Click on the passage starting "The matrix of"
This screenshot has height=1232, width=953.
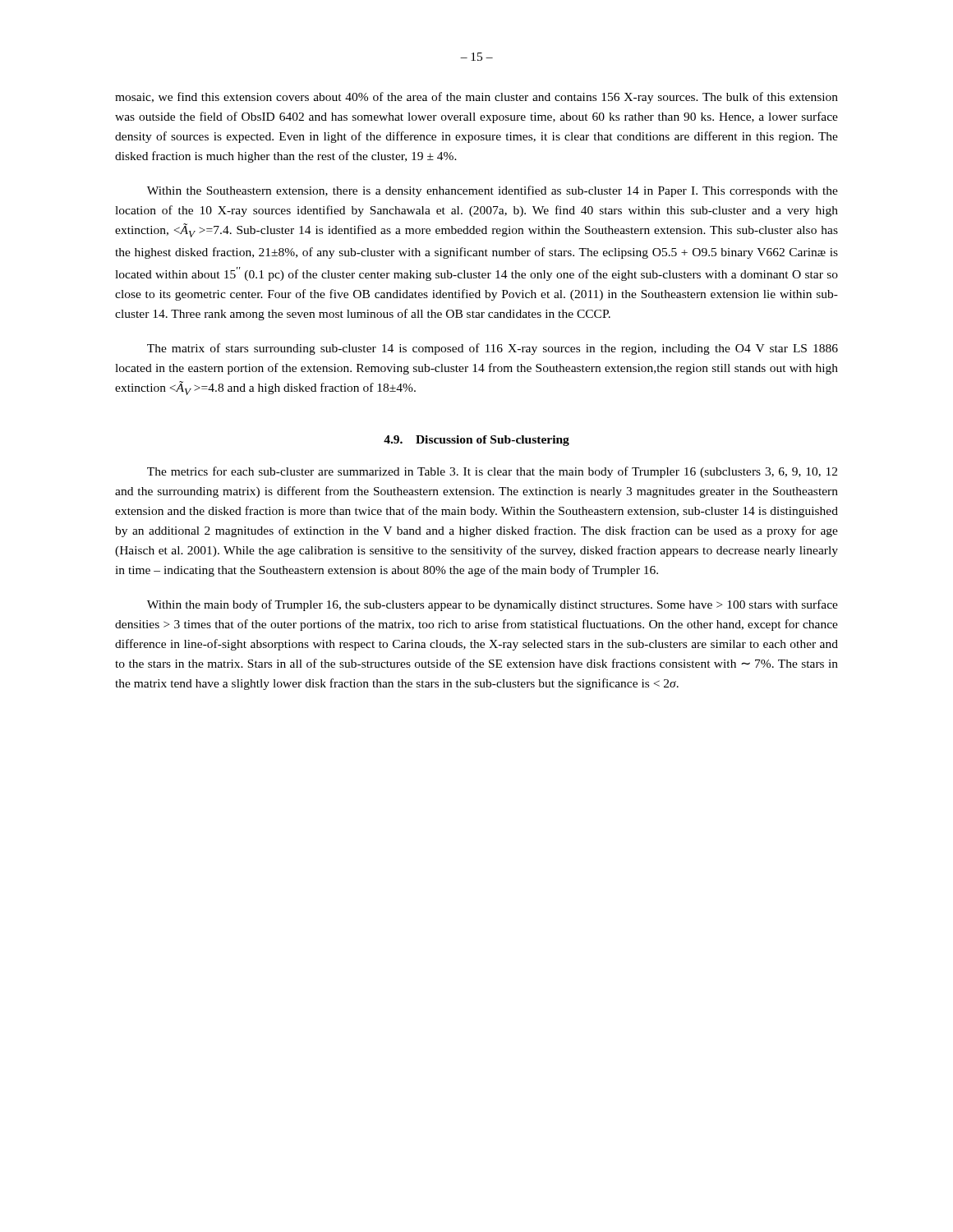click(x=476, y=370)
